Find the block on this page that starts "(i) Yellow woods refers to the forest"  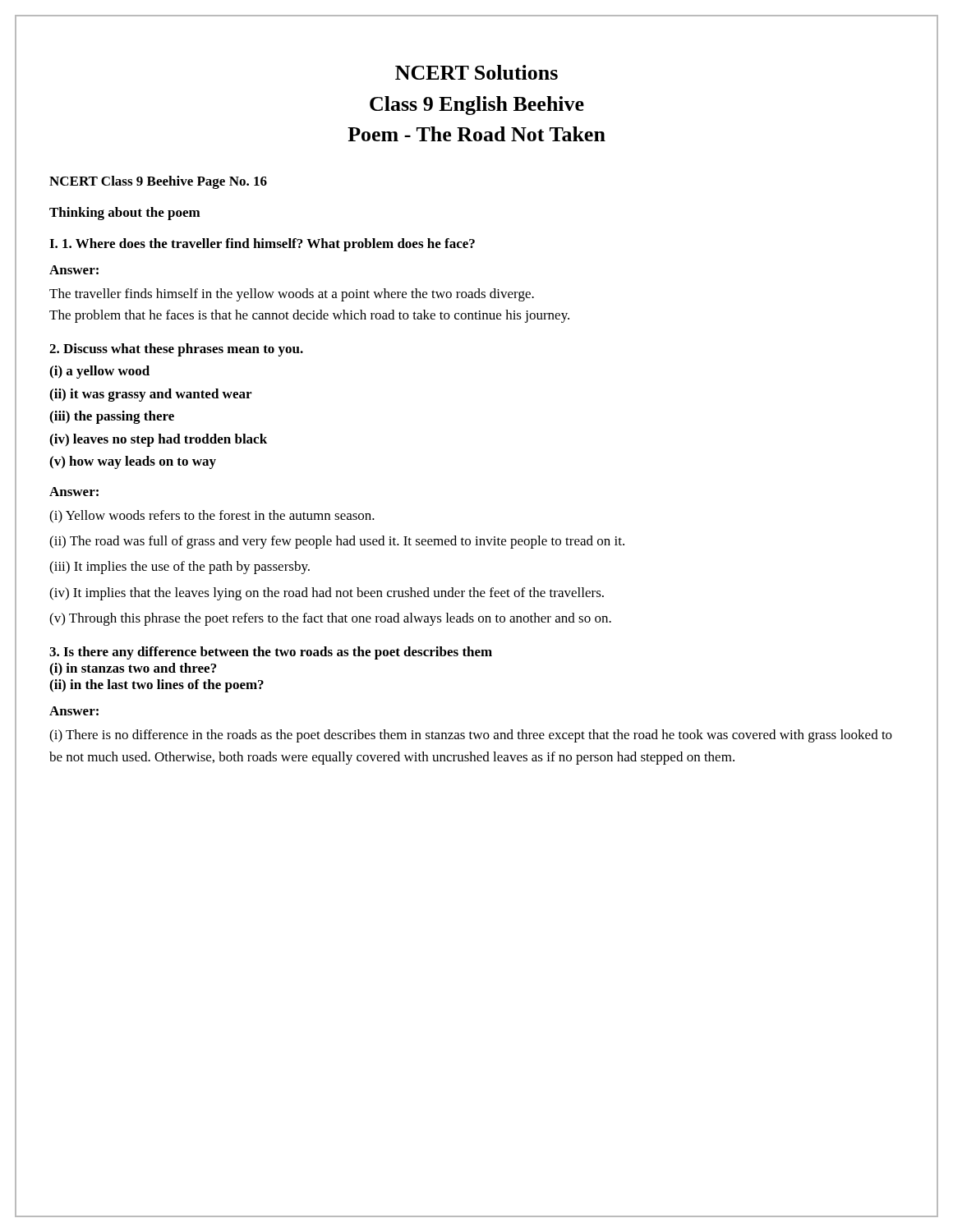click(x=212, y=515)
